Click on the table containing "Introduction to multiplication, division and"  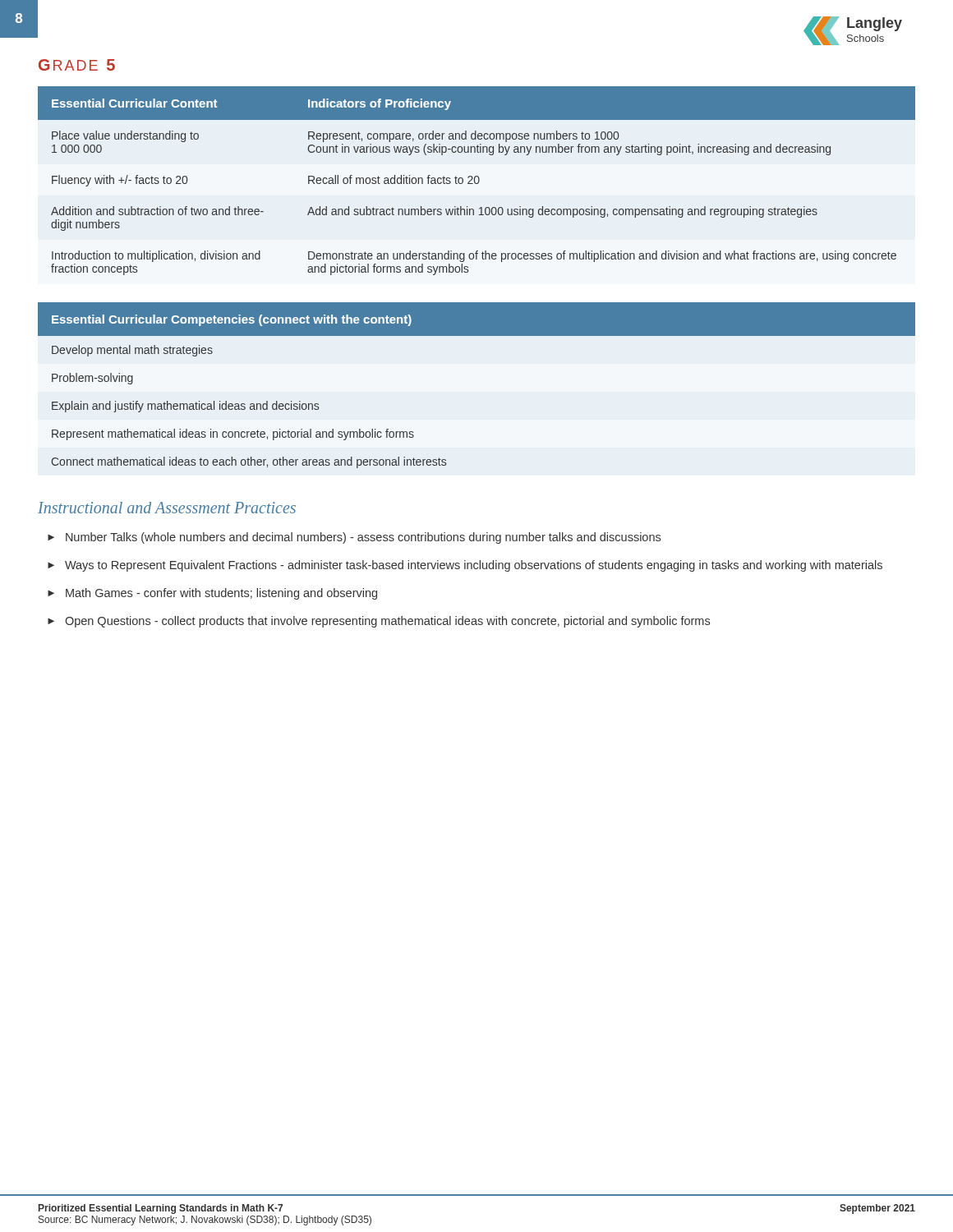[476, 185]
